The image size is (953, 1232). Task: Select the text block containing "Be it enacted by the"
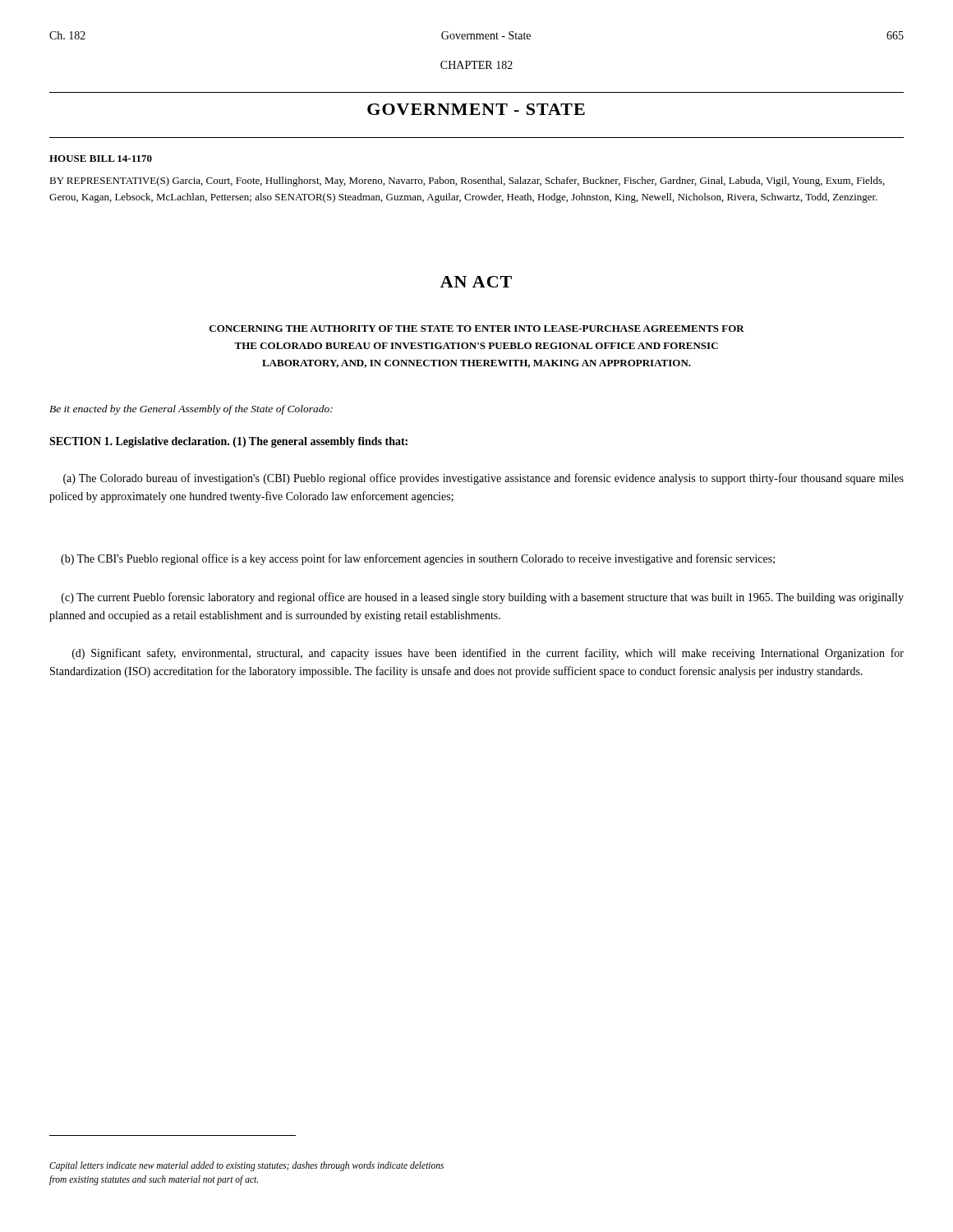point(191,409)
